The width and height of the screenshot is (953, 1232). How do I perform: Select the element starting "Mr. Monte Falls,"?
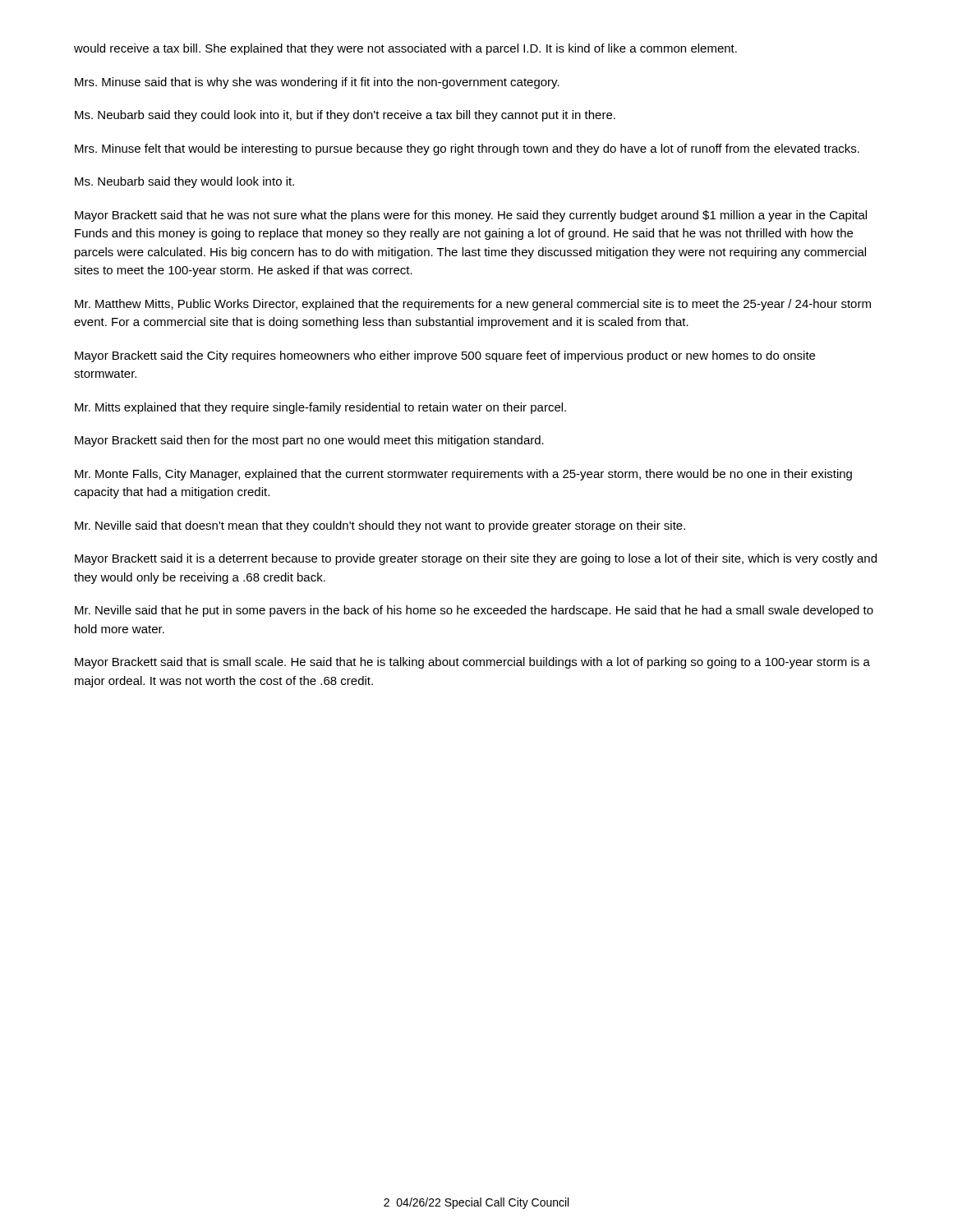tap(463, 482)
